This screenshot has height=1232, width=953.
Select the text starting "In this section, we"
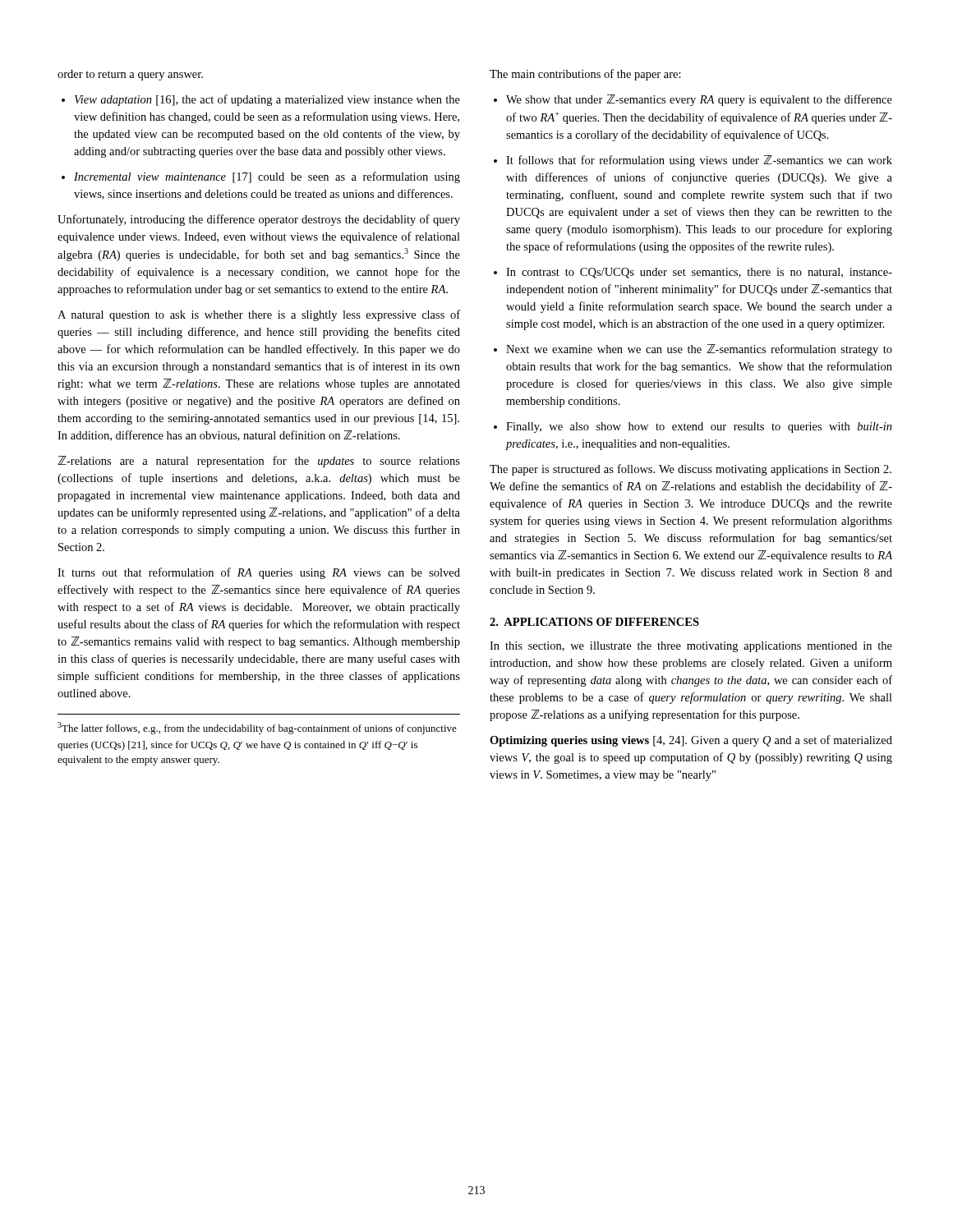coord(691,681)
